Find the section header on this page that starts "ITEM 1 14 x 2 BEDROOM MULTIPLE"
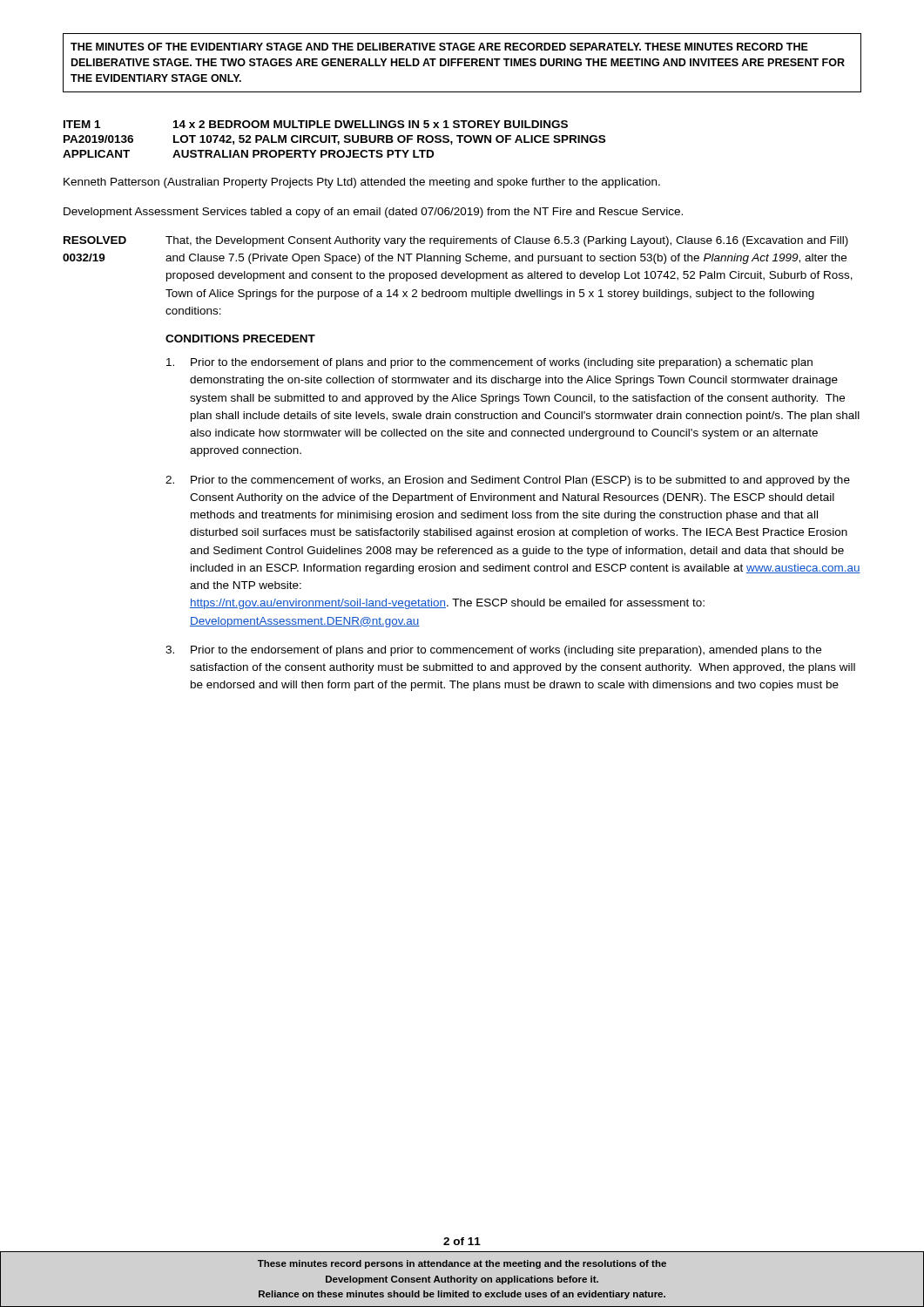The width and height of the screenshot is (924, 1307). 462,139
